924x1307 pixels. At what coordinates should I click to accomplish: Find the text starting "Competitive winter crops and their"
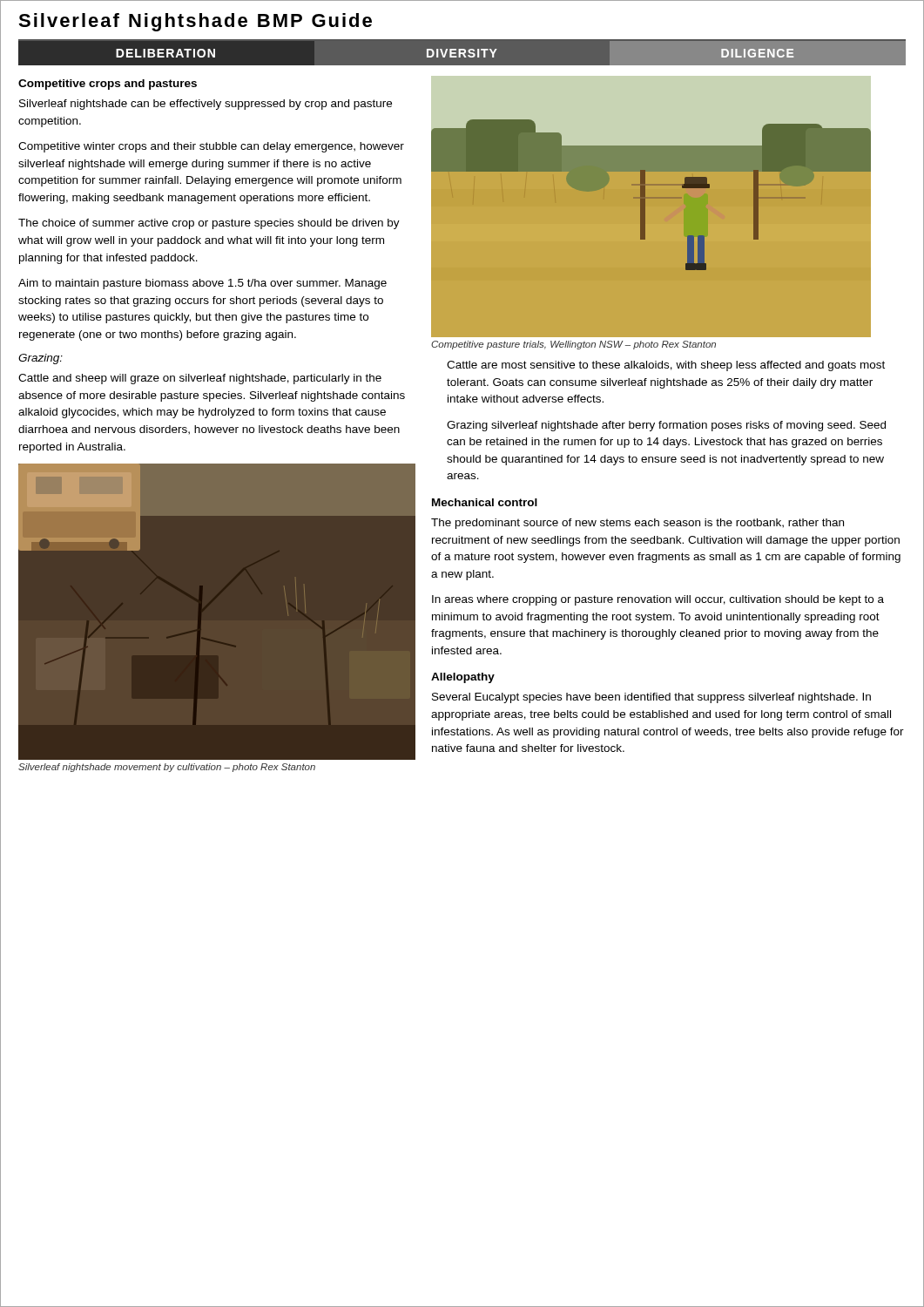pyautogui.click(x=211, y=172)
